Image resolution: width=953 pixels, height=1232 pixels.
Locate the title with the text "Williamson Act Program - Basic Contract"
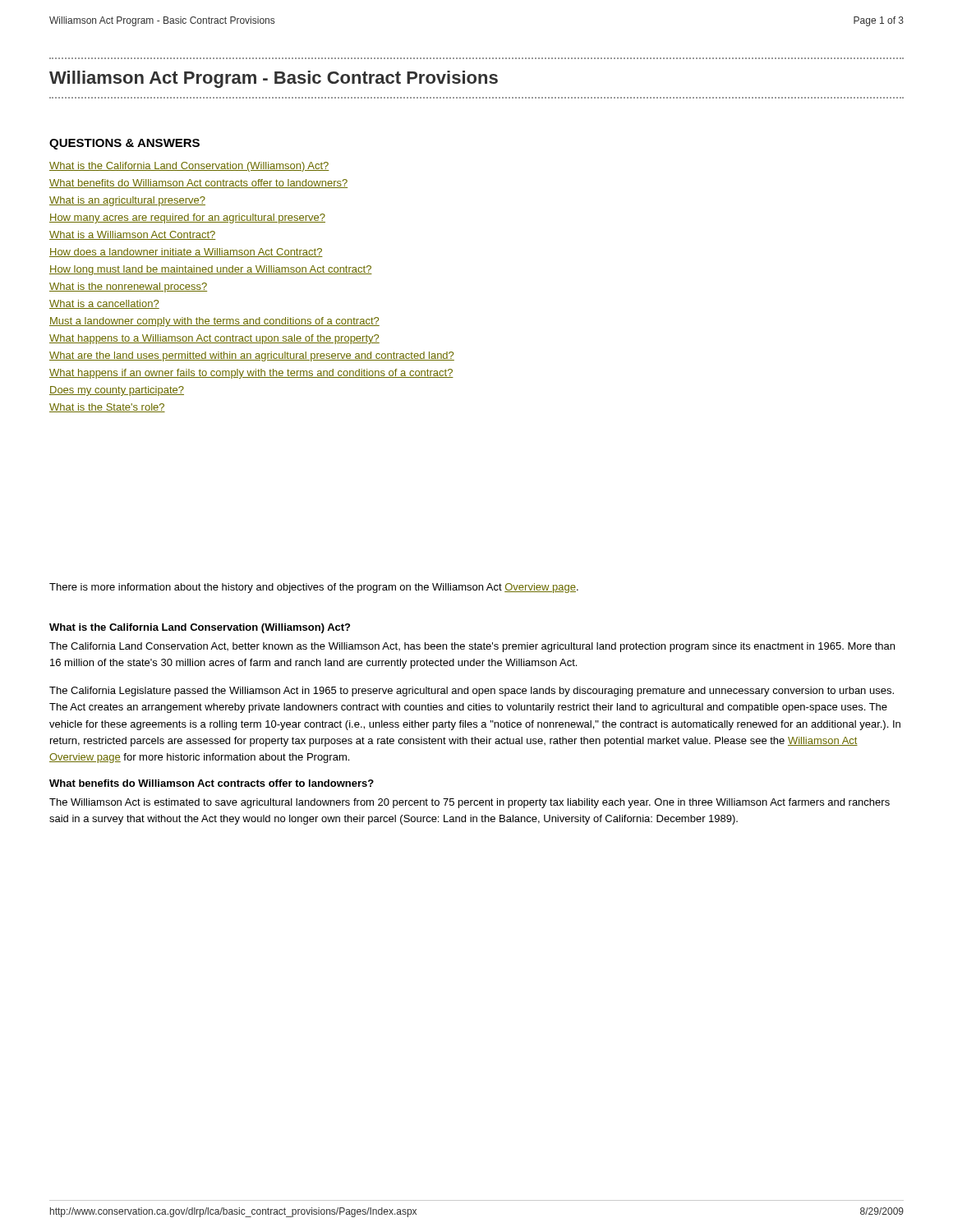pos(476,78)
